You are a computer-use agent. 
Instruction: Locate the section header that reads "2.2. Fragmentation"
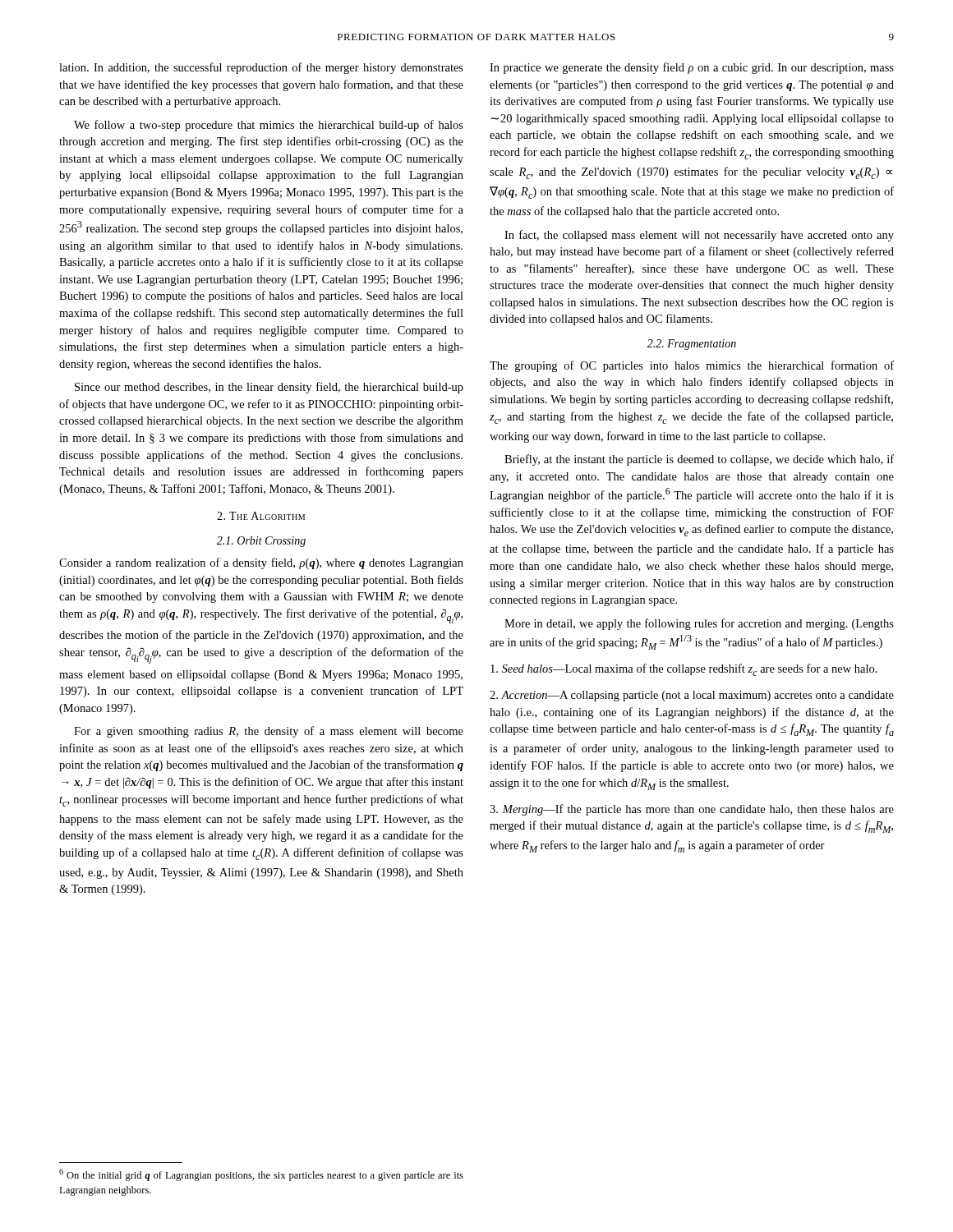(x=692, y=344)
